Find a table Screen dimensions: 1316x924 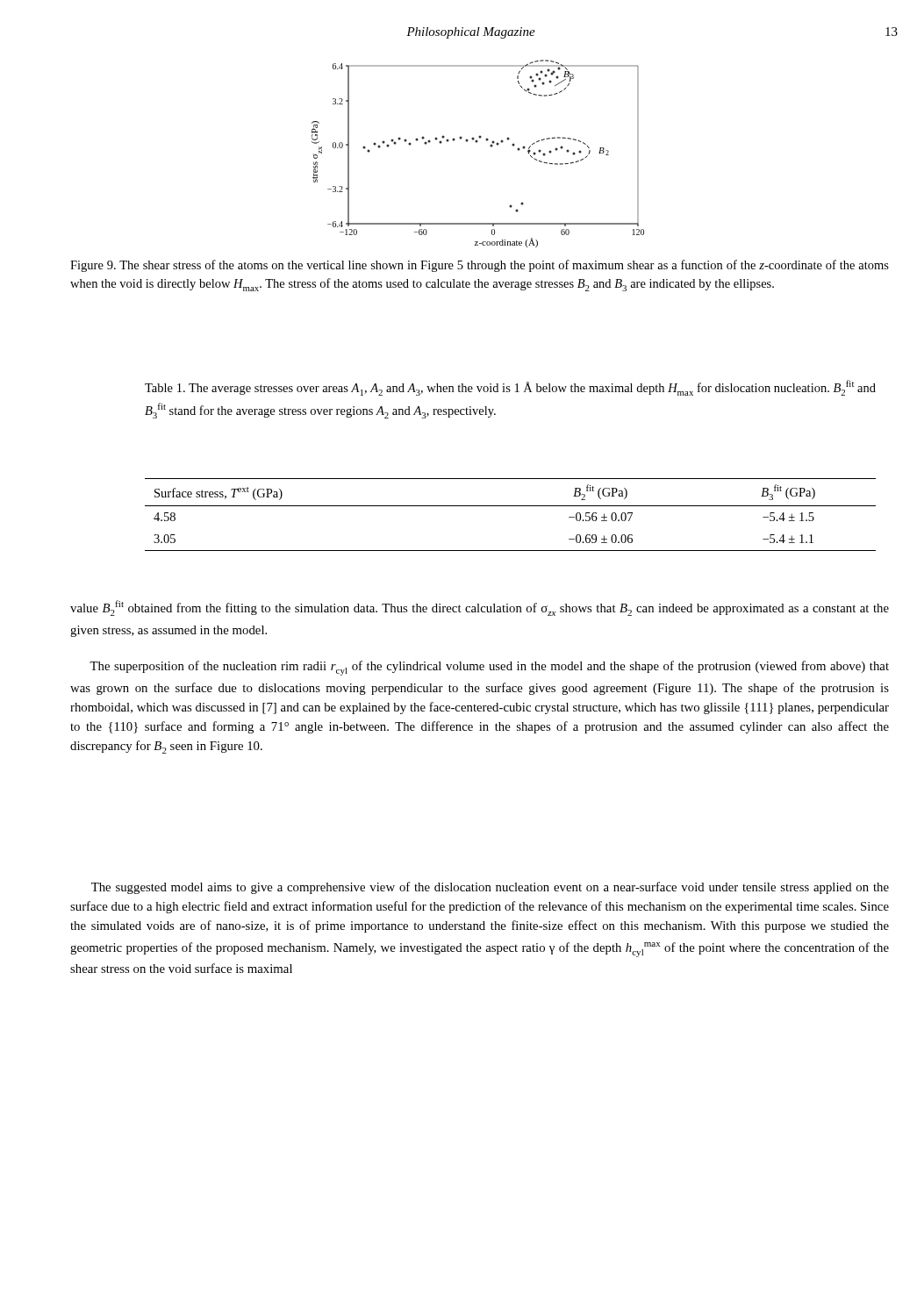pos(510,514)
